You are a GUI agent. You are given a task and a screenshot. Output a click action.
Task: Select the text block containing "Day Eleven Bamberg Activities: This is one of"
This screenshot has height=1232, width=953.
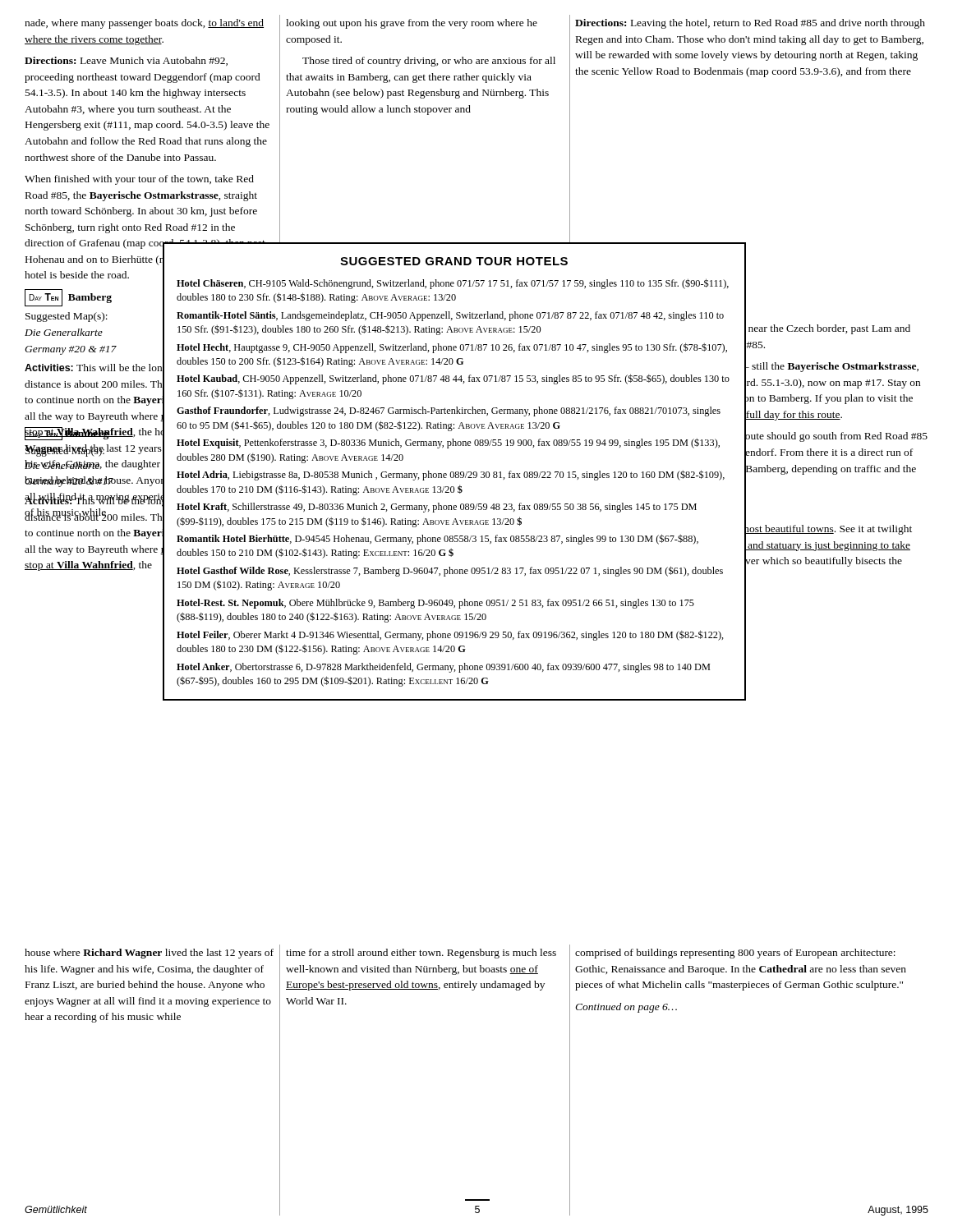(x=752, y=542)
